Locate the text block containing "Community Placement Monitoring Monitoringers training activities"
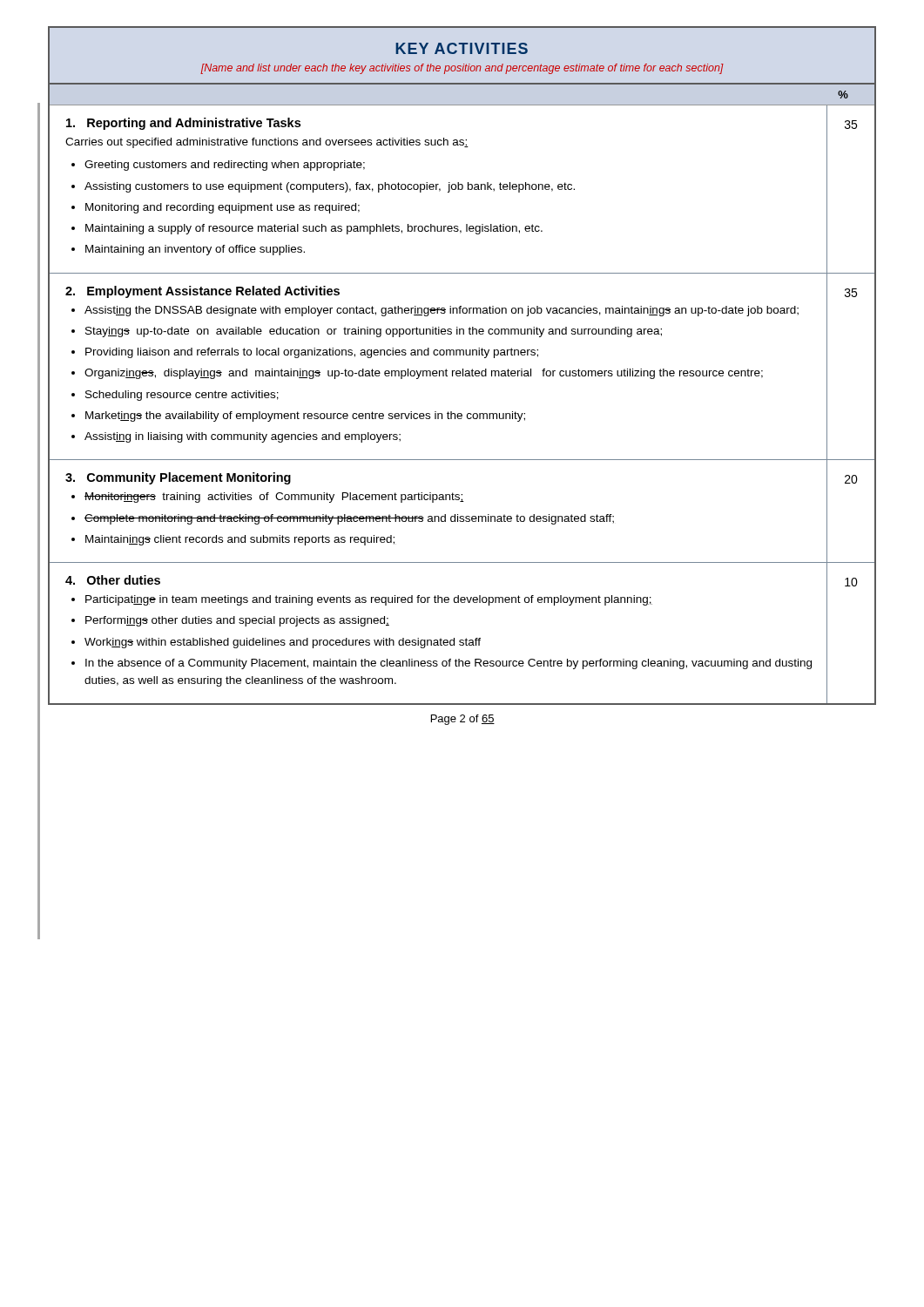Image resolution: width=924 pixels, height=1307 pixels. click(462, 511)
